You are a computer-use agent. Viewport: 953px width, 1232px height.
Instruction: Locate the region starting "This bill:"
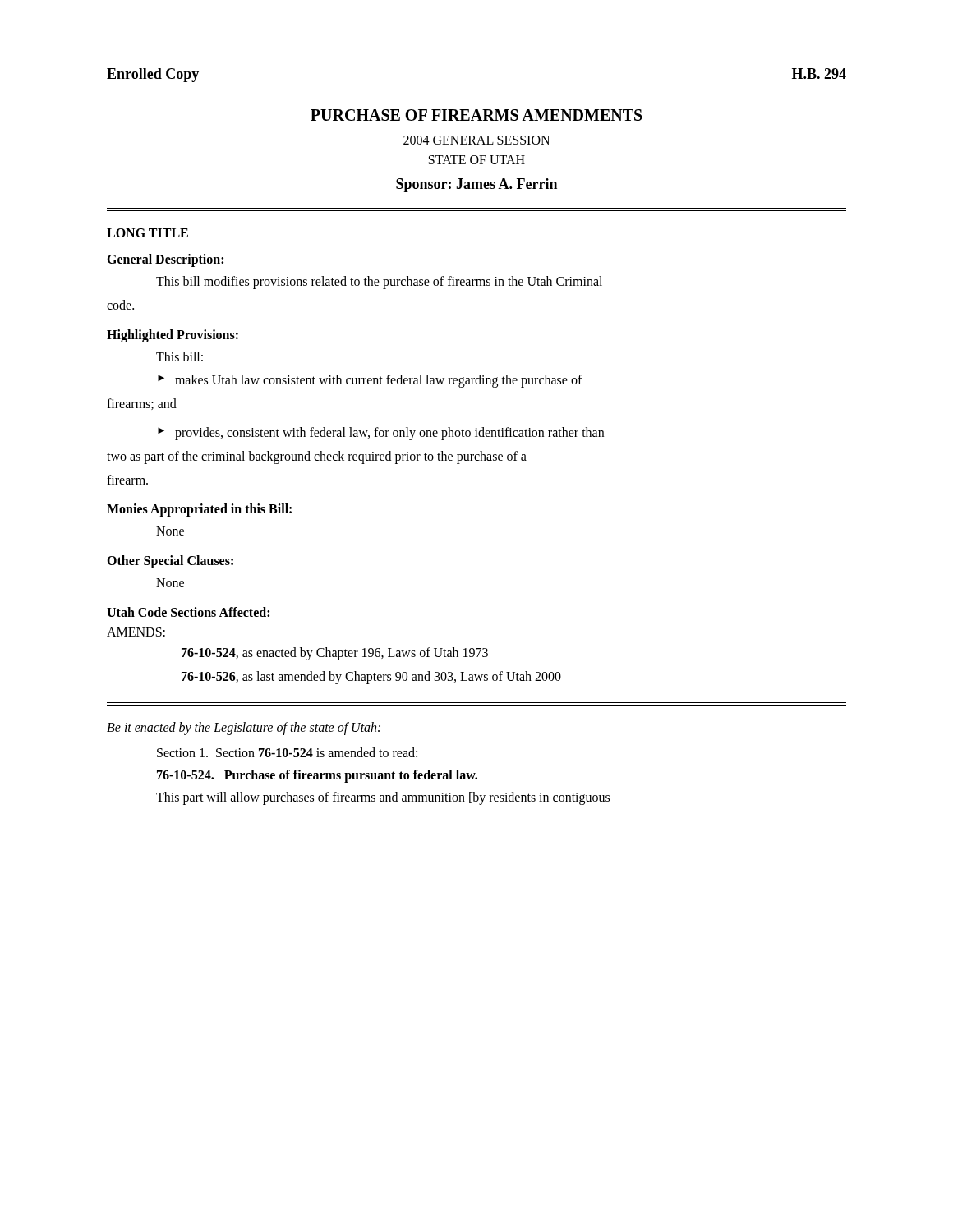pyautogui.click(x=180, y=357)
